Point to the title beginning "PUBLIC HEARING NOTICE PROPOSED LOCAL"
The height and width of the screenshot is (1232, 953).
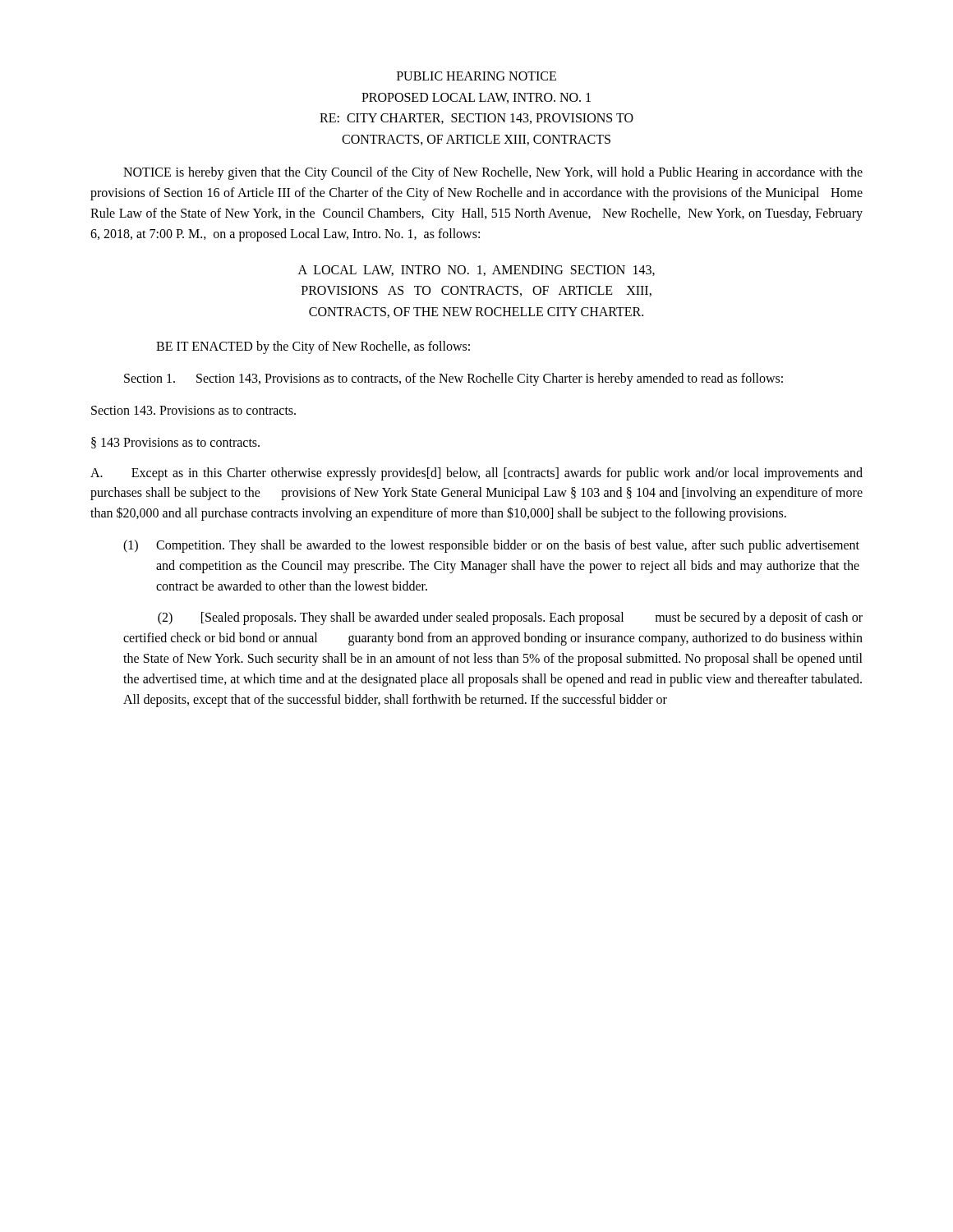(x=476, y=107)
